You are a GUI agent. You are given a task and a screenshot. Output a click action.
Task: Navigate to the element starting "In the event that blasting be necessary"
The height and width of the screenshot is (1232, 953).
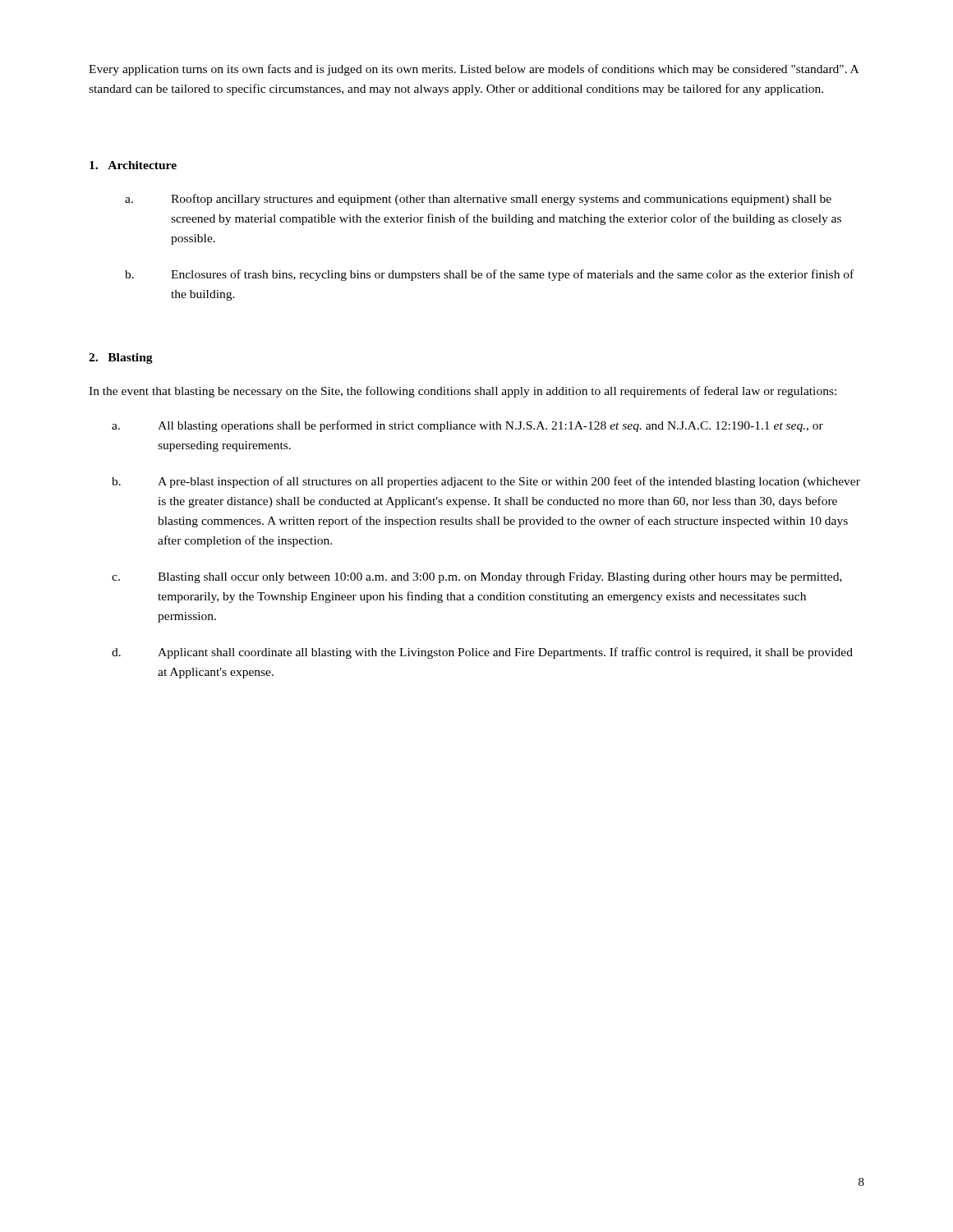click(x=463, y=391)
